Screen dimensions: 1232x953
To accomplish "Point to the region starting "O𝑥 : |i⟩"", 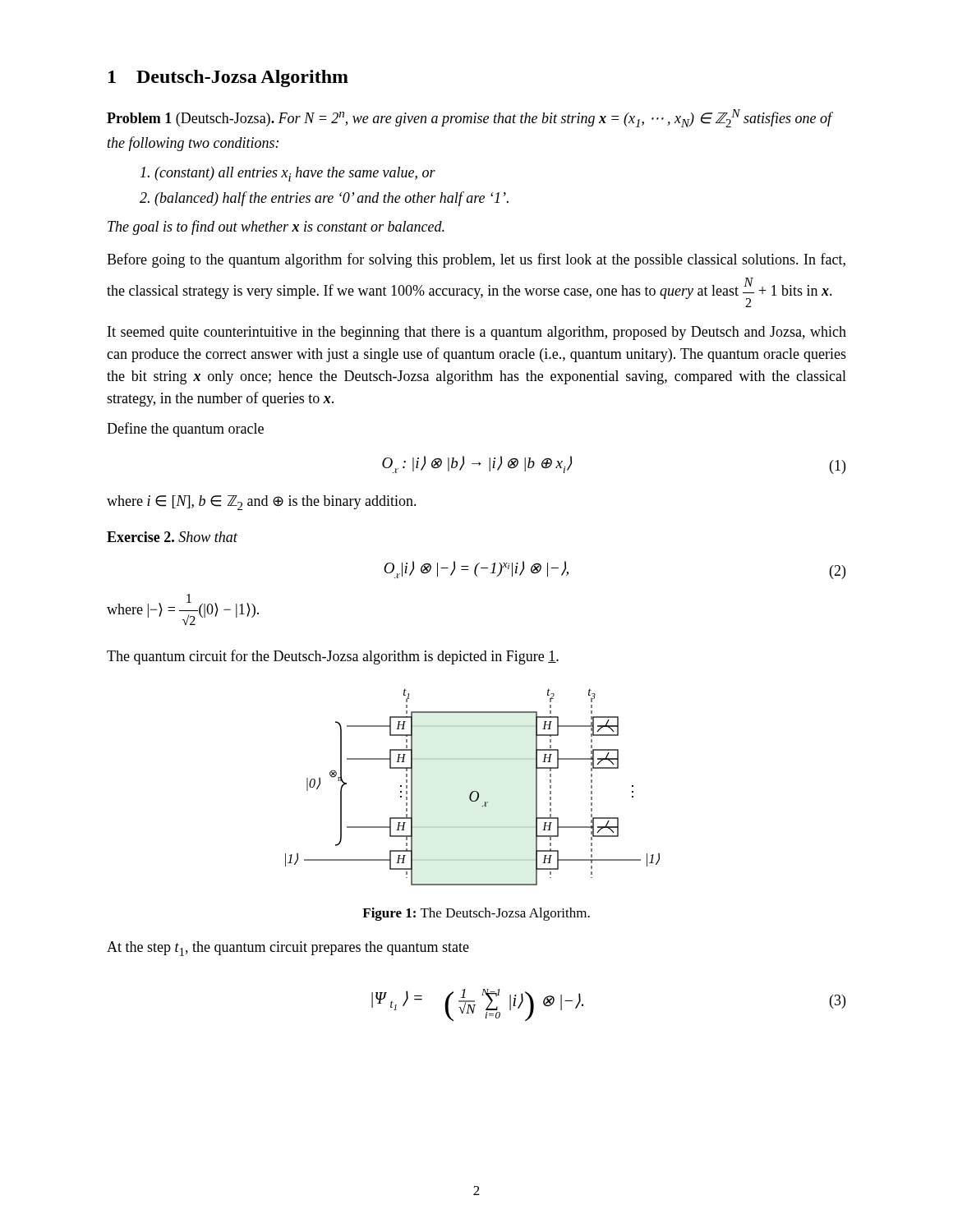I will [x=579, y=463].
